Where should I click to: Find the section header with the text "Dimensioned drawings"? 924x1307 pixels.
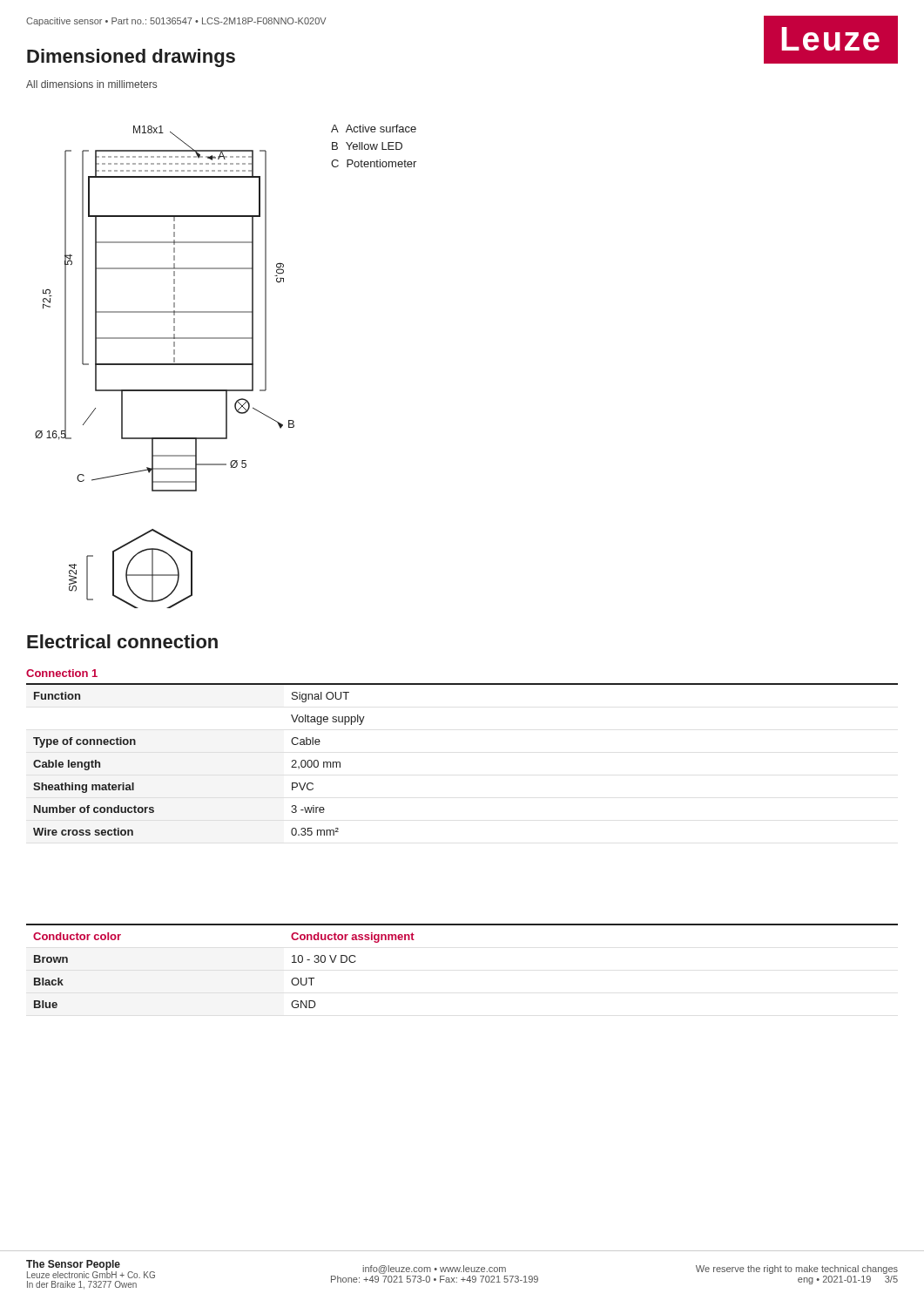coord(131,56)
